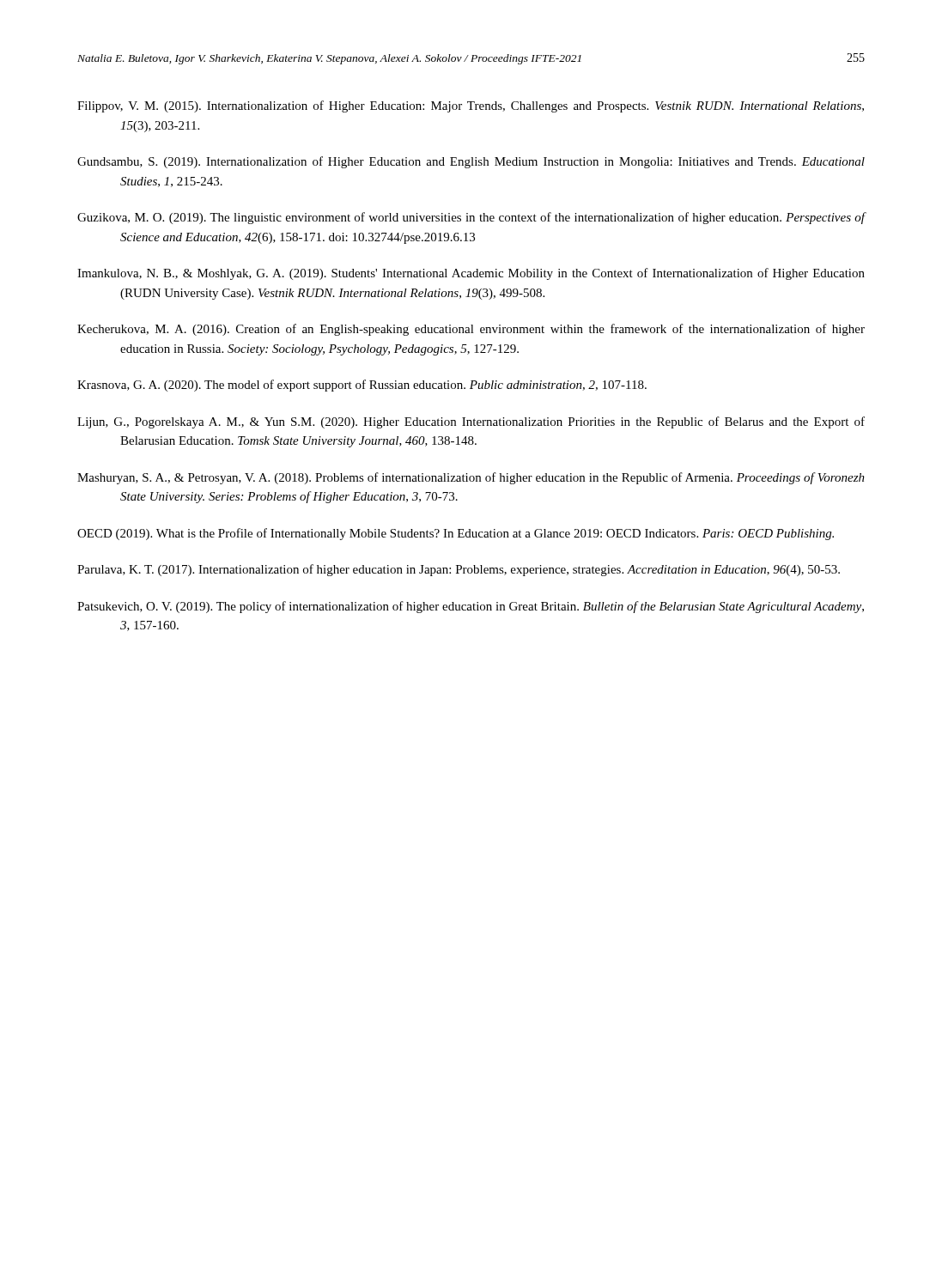Screen dimensions: 1288x942
Task: Find the list item with the text "Patsukevich, O. V. (2019). The policy of"
Action: point(471,616)
